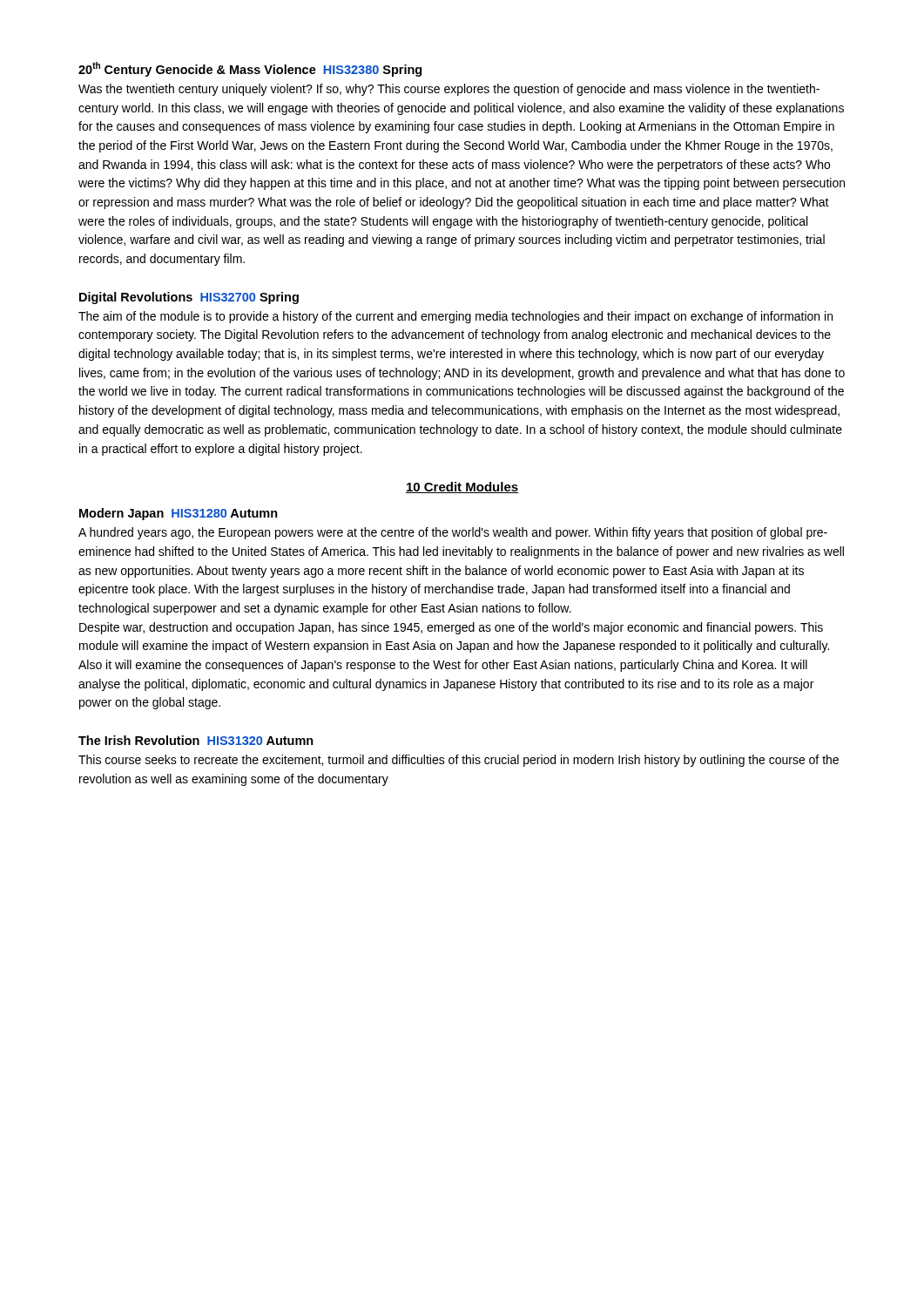Locate the region starting "Modern Japan HIS31280 Autumn"

178,513
